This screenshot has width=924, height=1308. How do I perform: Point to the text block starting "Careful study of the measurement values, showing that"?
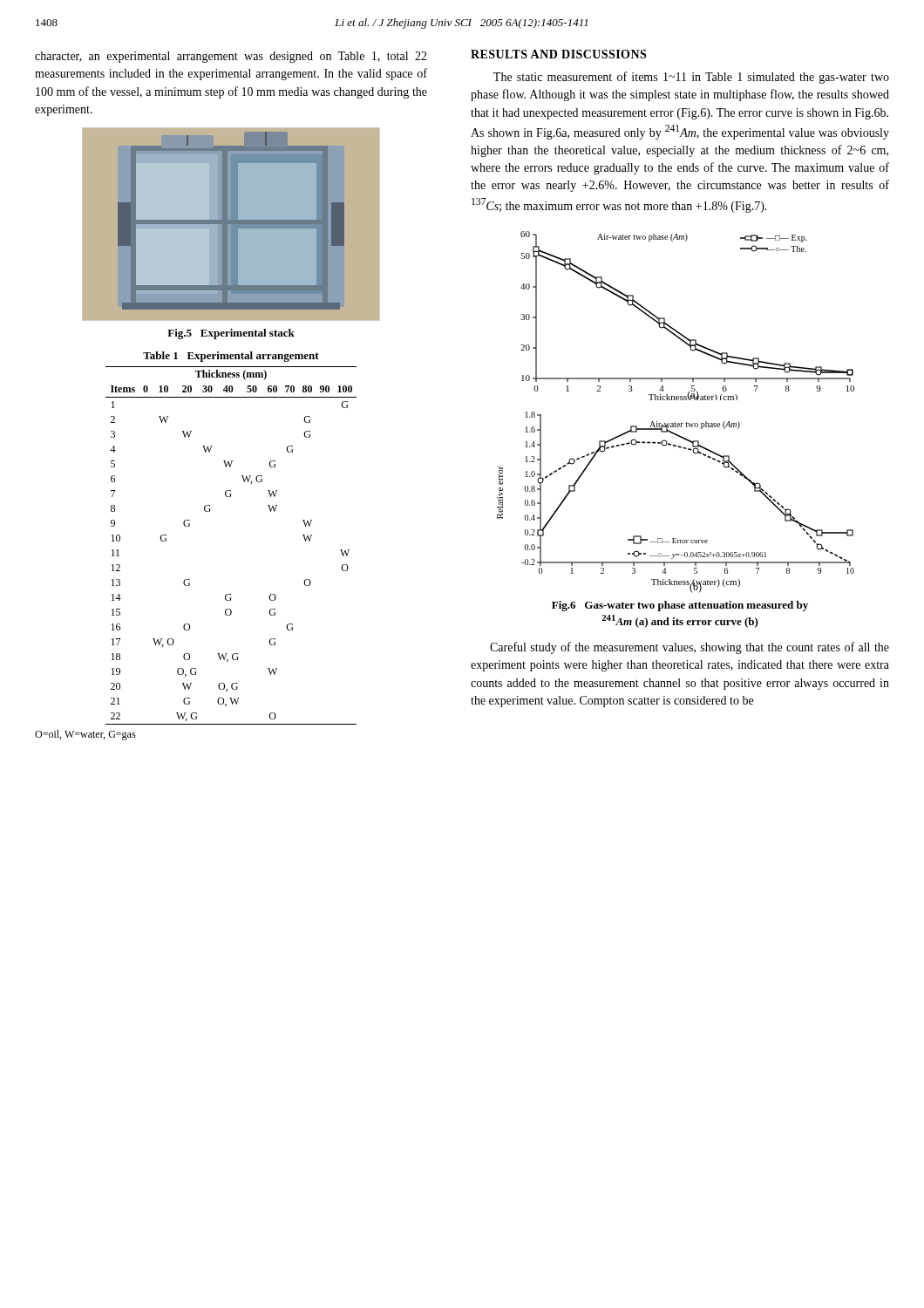tap(680, 674)
